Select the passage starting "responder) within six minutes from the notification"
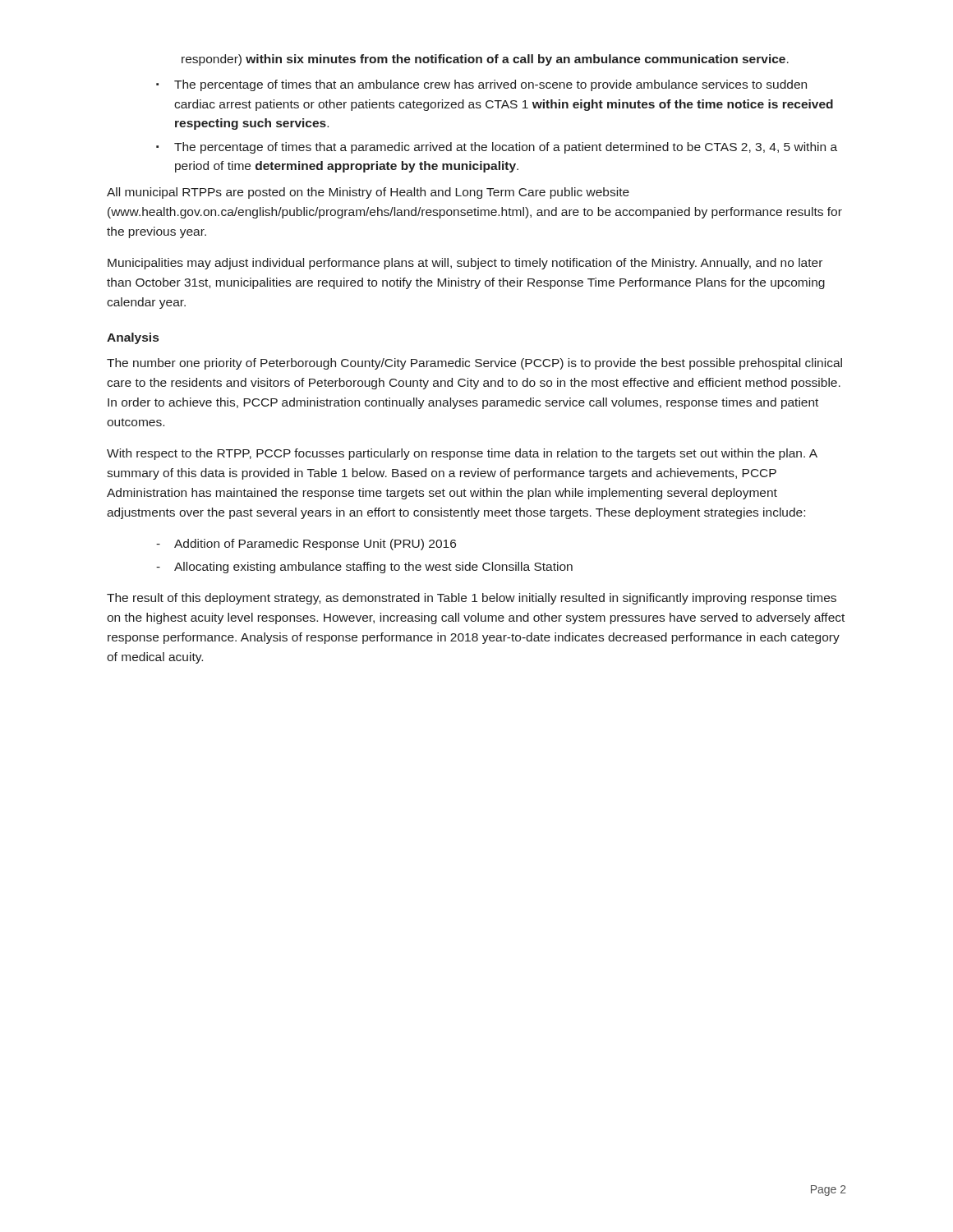953x1232 pixels. (485, 59)
